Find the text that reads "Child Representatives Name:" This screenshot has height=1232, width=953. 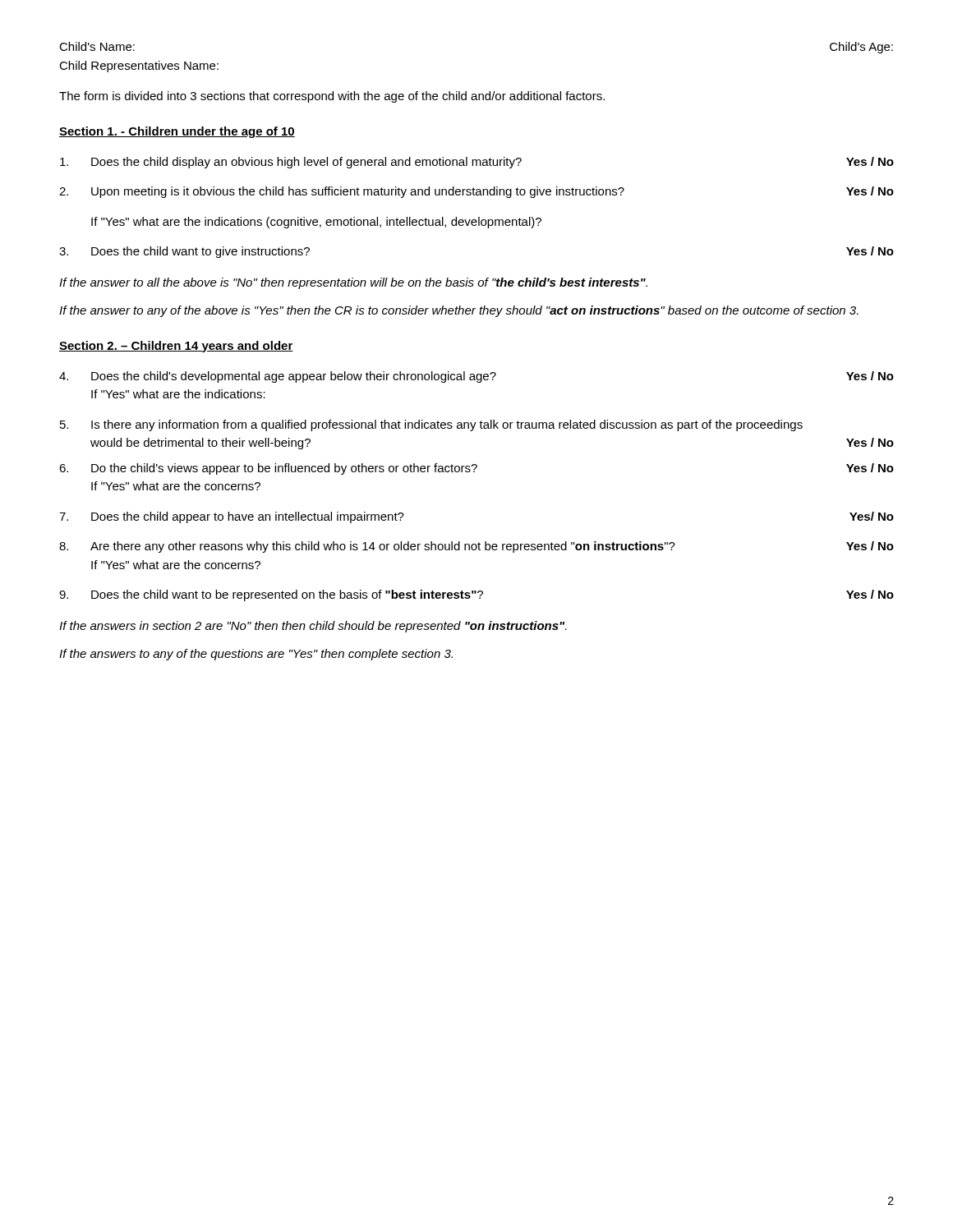139,65
